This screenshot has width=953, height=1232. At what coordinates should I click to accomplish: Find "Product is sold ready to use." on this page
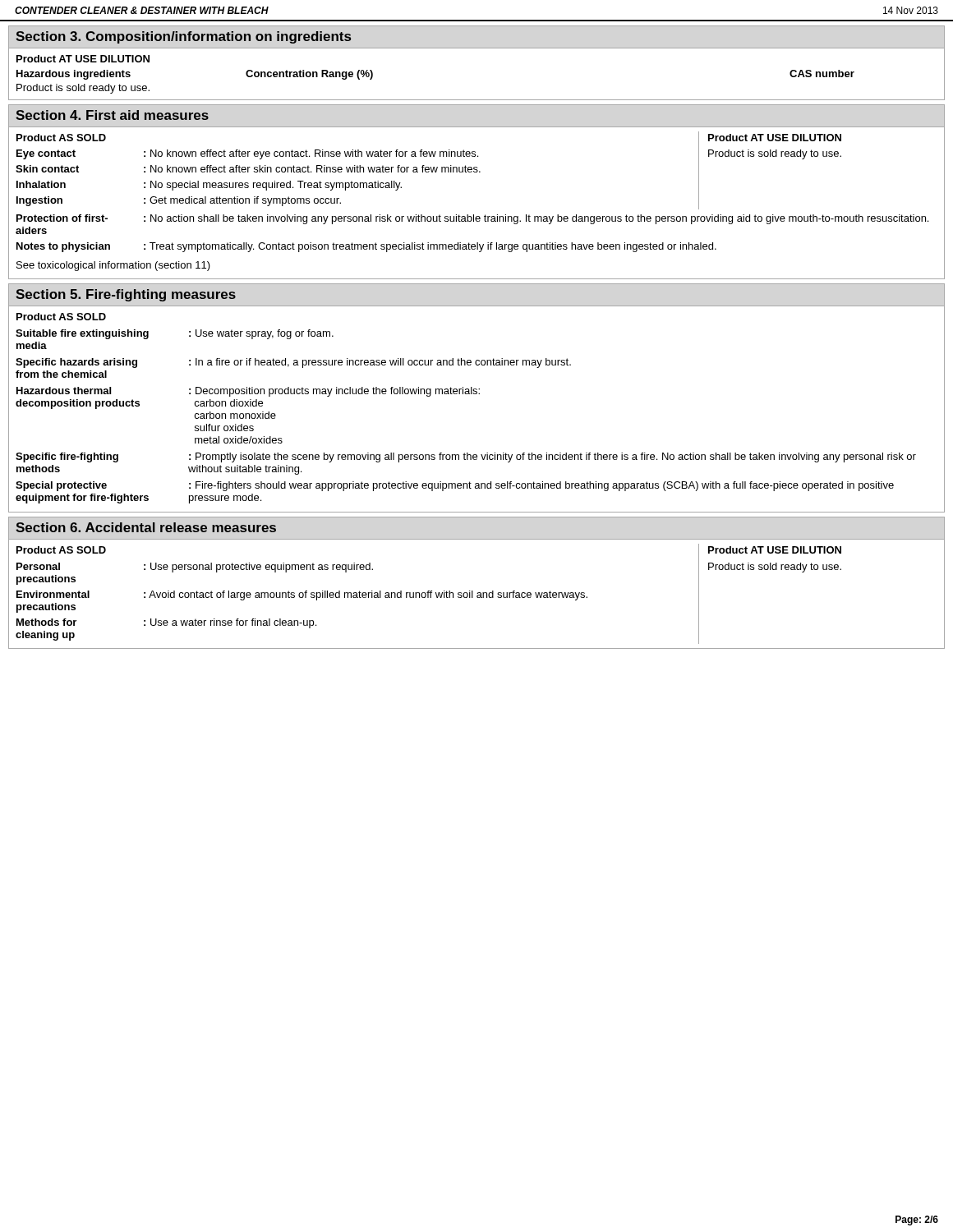83,87
